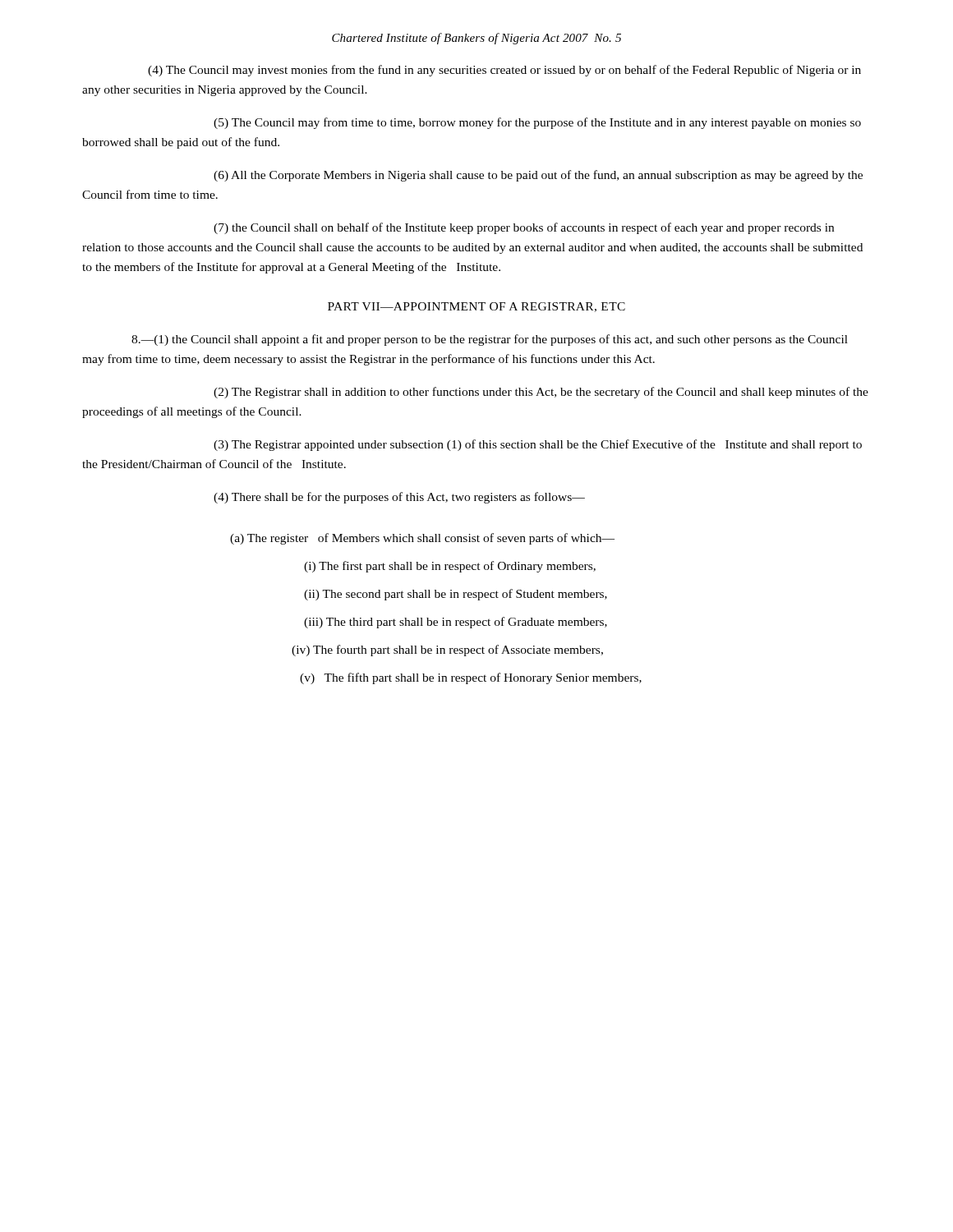Point to the passage starting "(a) The register of Members which shall"
The width and height of the screenshot is (953, 1232).
pos(509,538)
